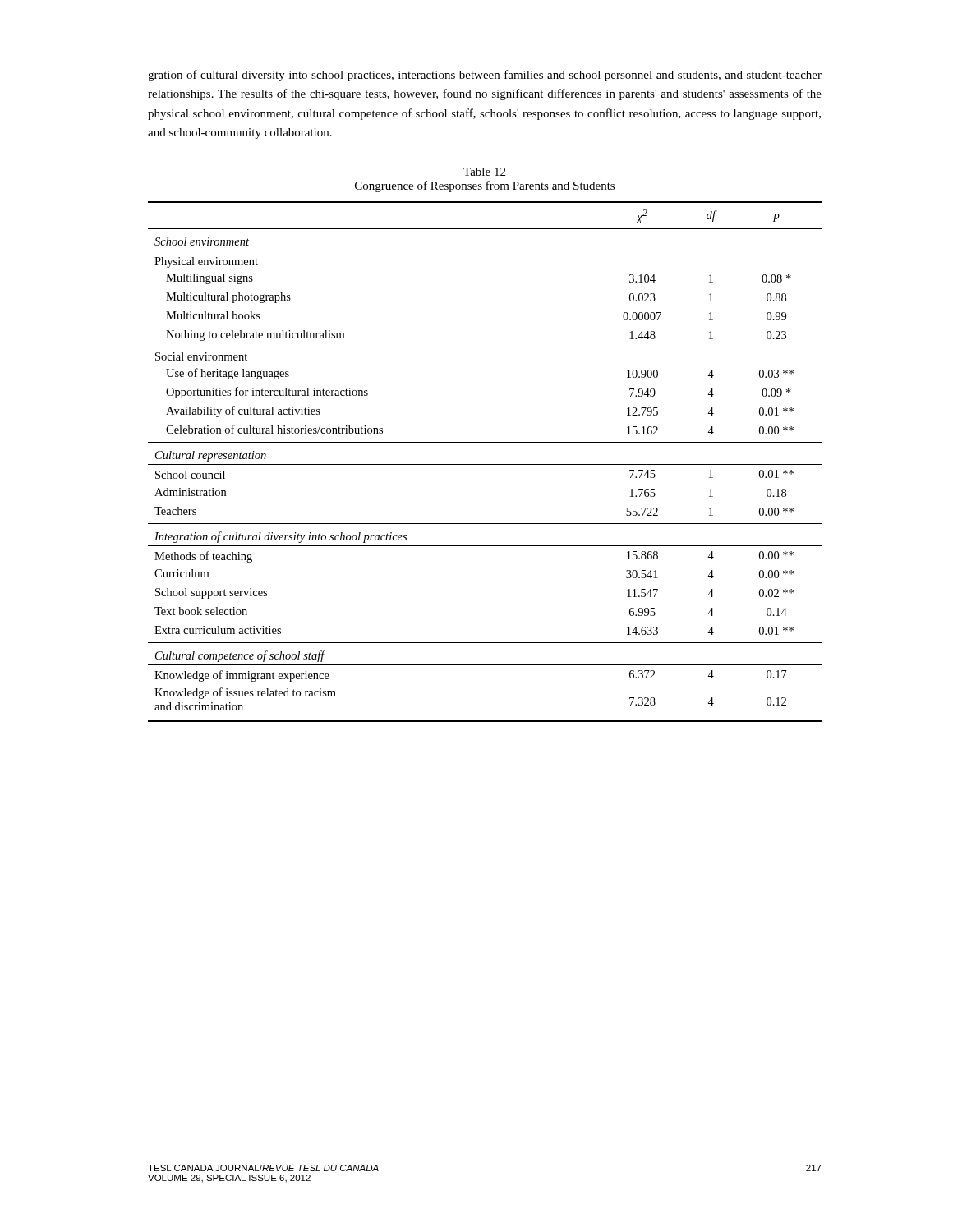Click on the title that says "Congruence of Responses"
The image size is (953, 1232).
(485, 186)
